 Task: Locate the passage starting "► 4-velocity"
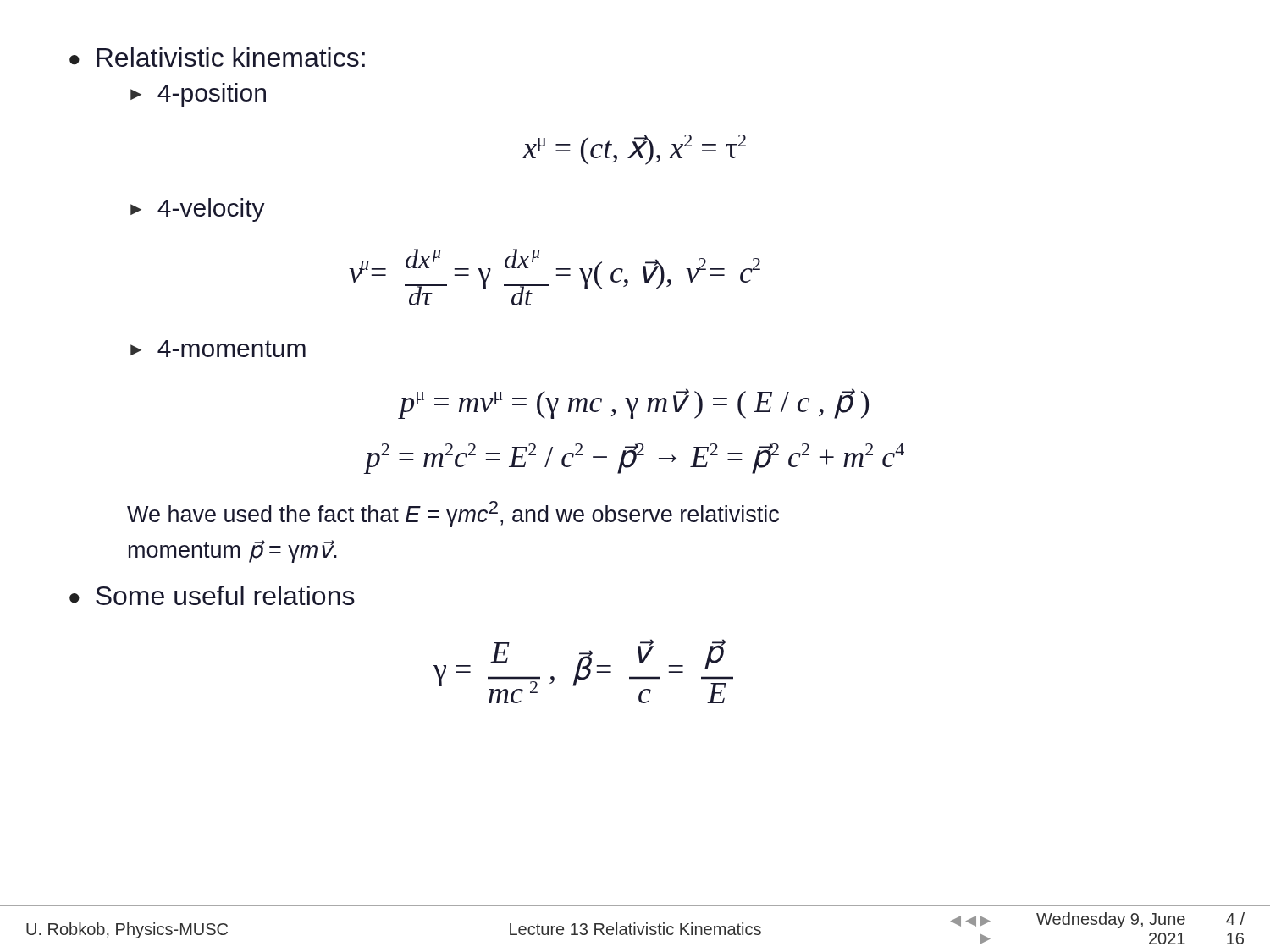(196, 208)
